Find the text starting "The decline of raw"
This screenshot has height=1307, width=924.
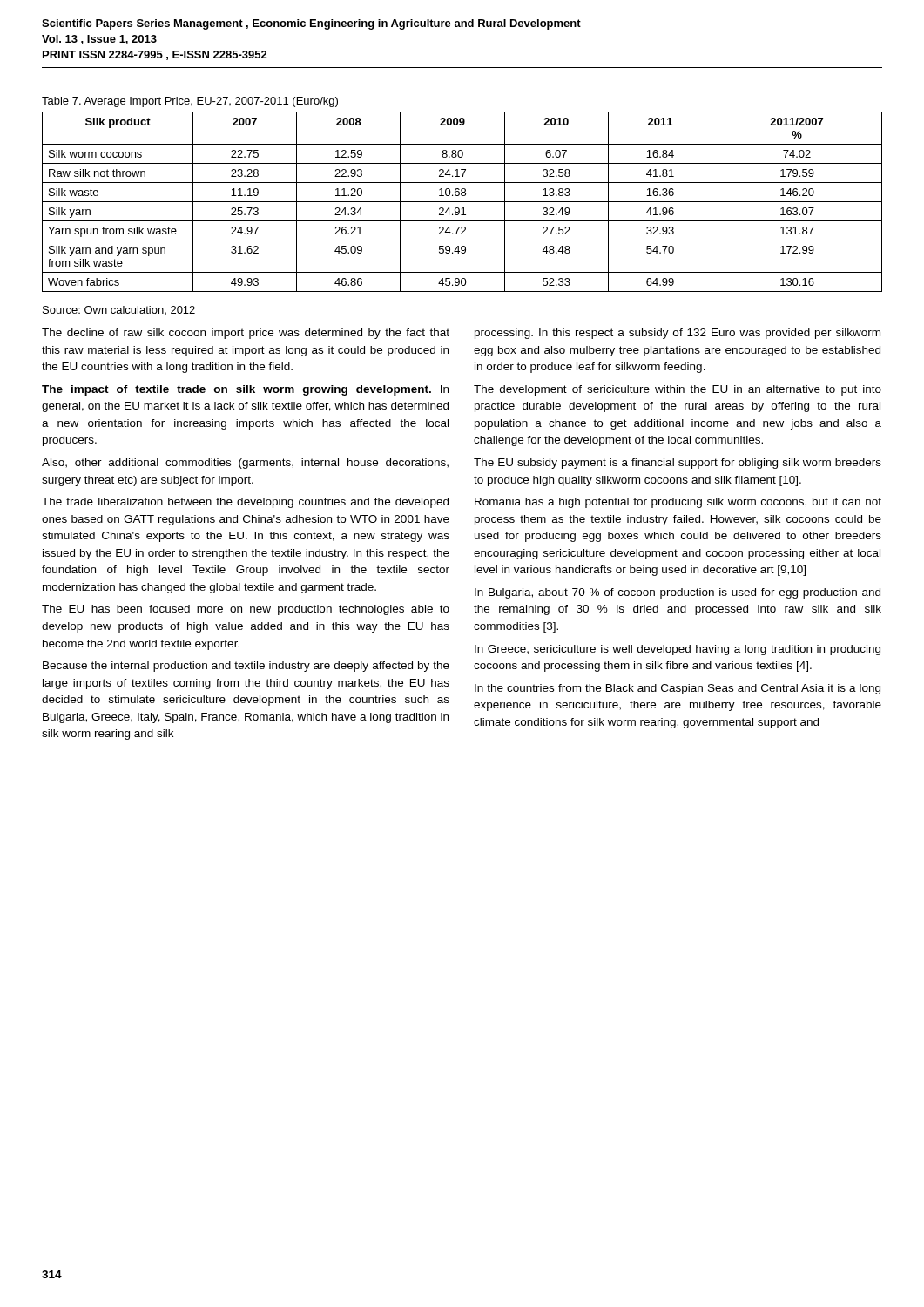pos(246,533)
